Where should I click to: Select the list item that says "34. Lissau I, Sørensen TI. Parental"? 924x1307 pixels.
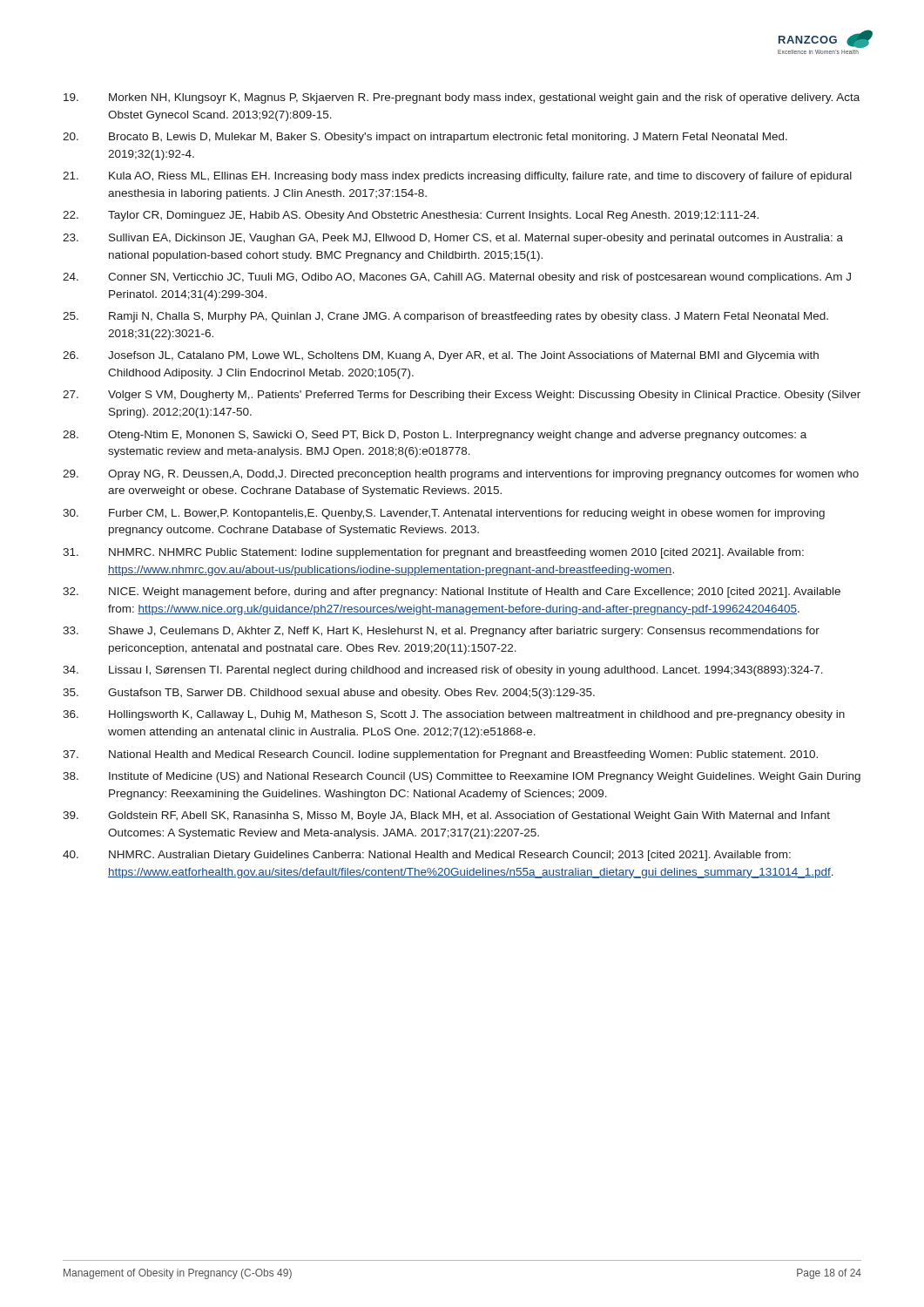click(x=462, y=670)
